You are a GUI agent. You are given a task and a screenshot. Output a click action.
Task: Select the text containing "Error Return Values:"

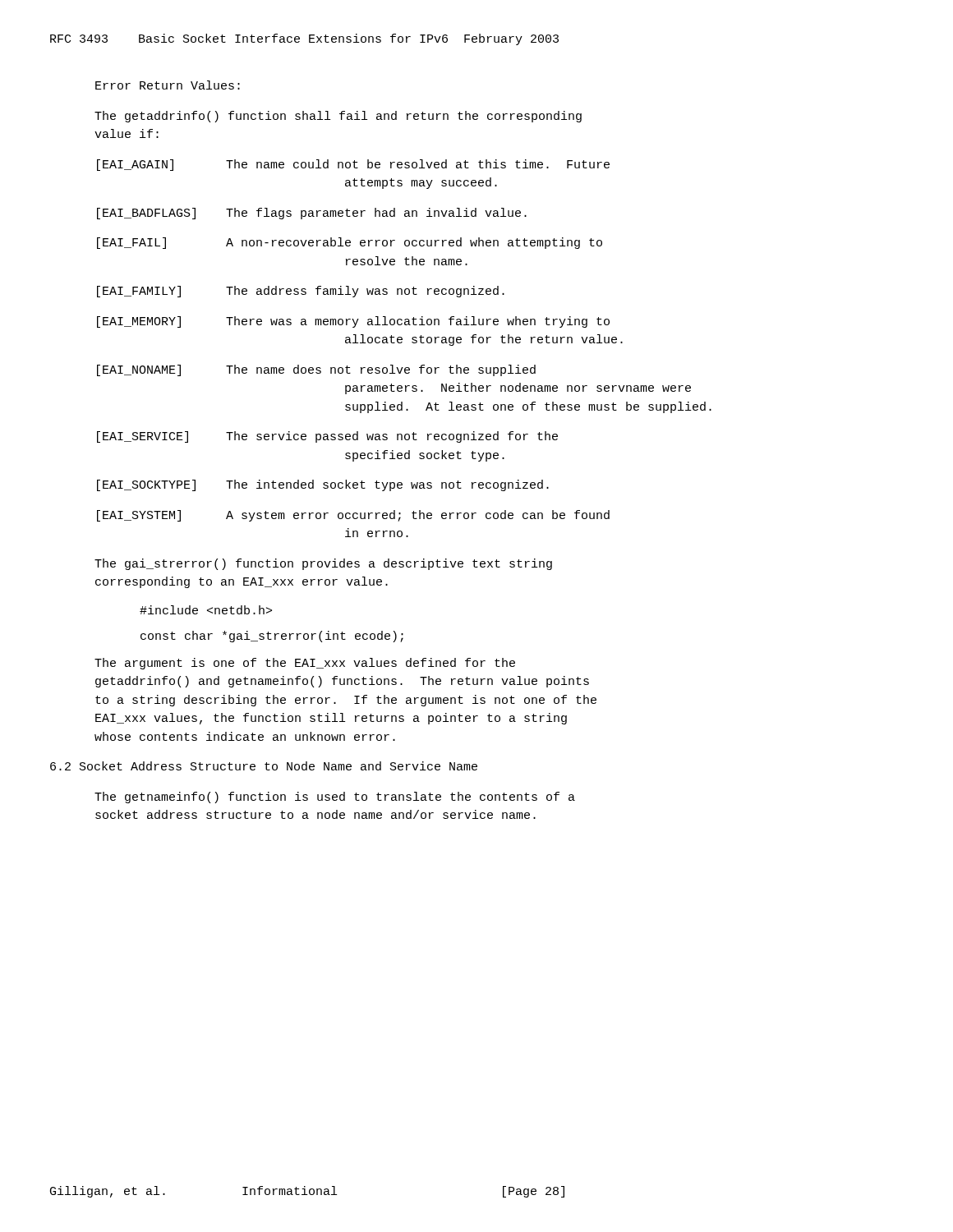[168, 87]
